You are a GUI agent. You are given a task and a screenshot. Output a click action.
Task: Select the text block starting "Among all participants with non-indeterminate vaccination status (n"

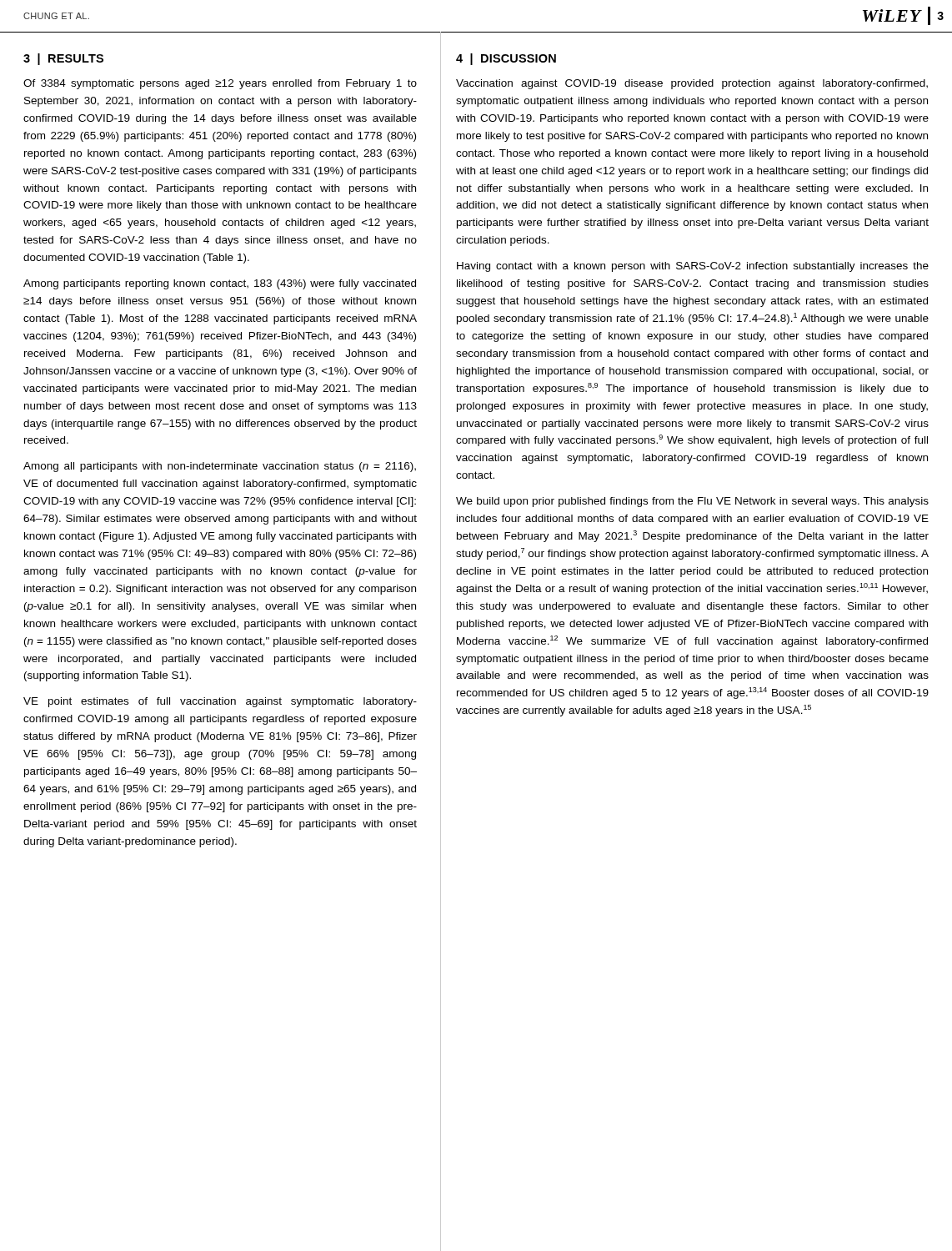tap(220, 572)
